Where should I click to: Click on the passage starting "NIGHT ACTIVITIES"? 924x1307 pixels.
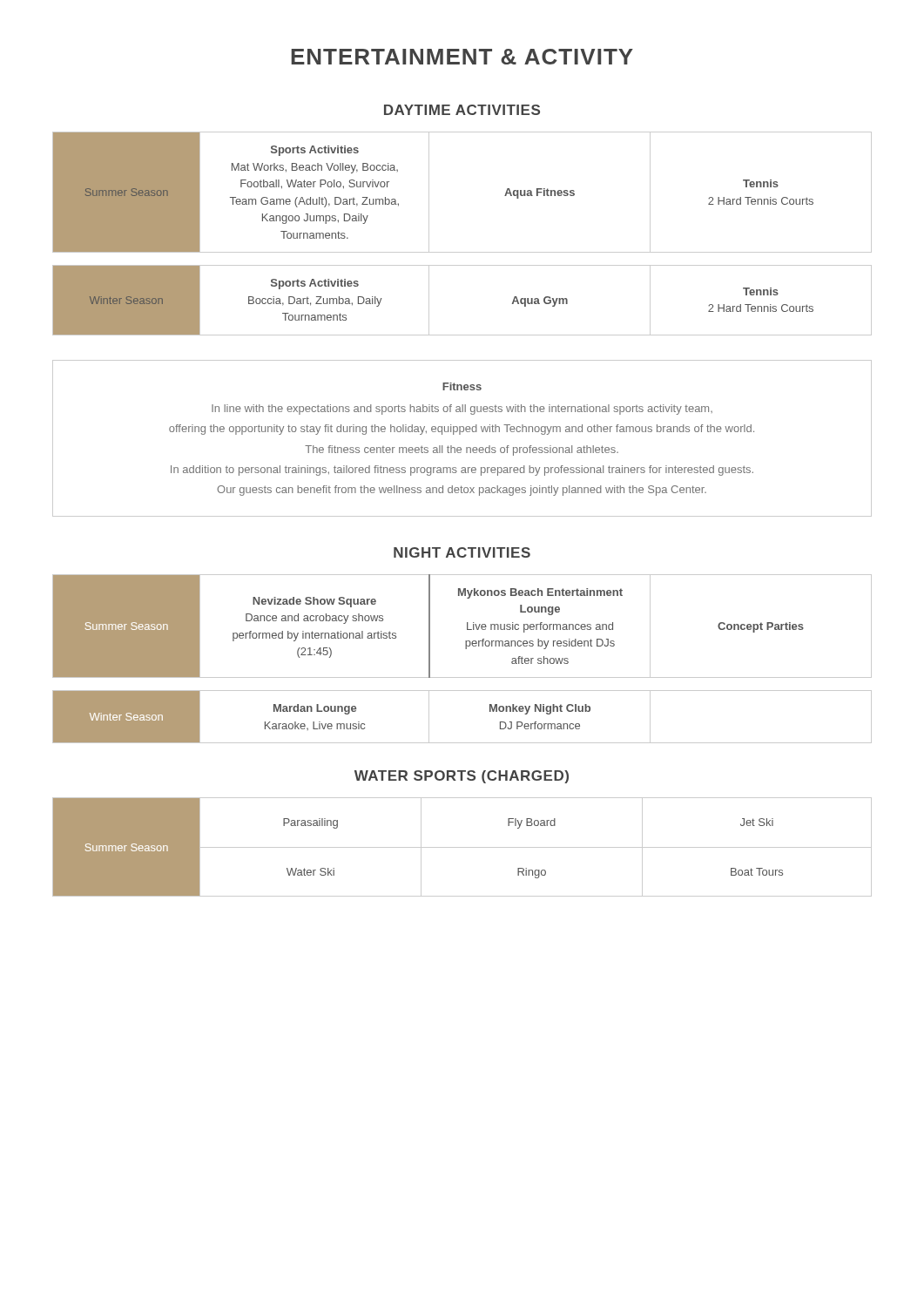pos(462,553)
